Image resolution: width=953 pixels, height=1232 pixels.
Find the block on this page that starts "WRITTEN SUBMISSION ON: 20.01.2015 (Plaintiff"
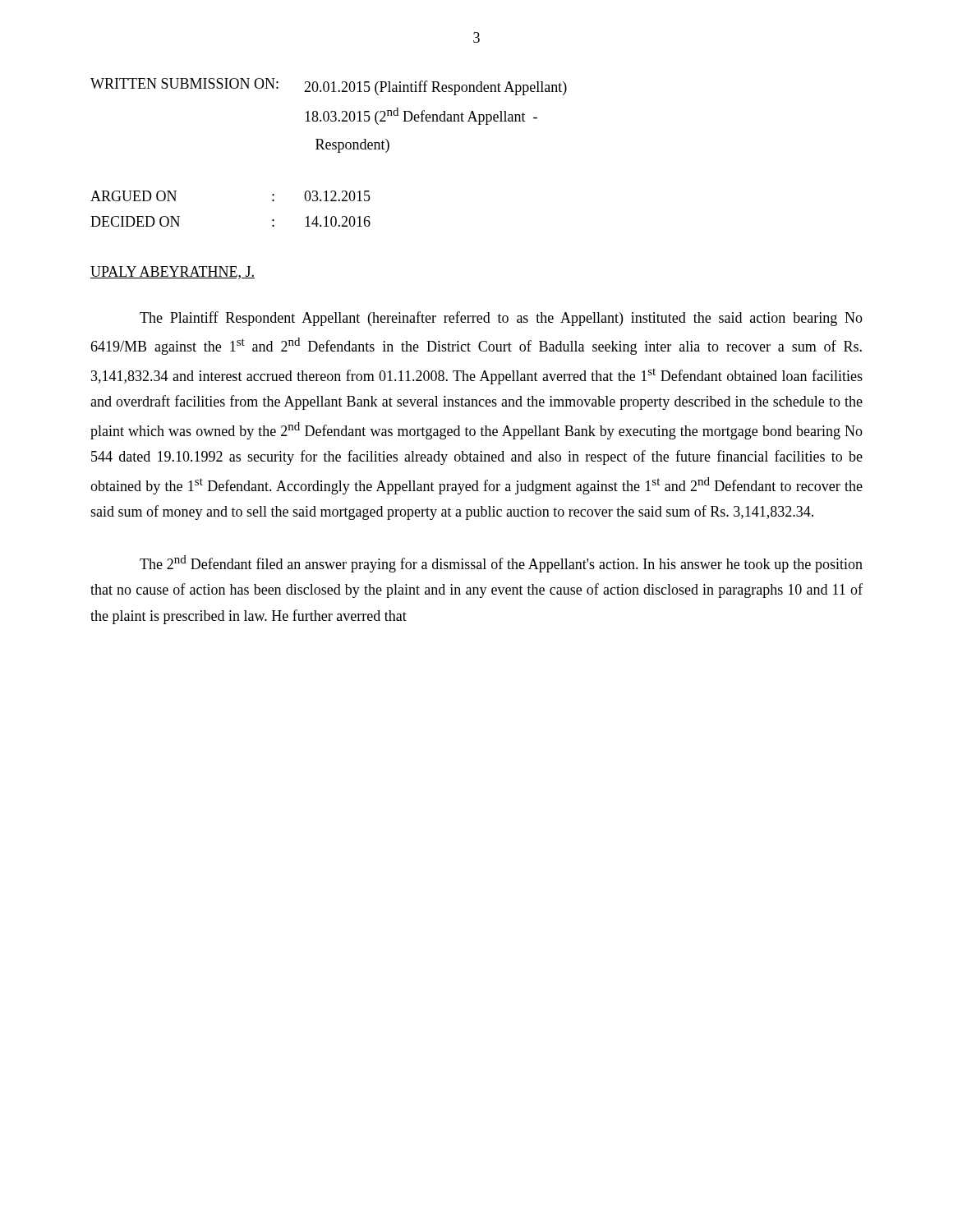click(x=476, y=116)
